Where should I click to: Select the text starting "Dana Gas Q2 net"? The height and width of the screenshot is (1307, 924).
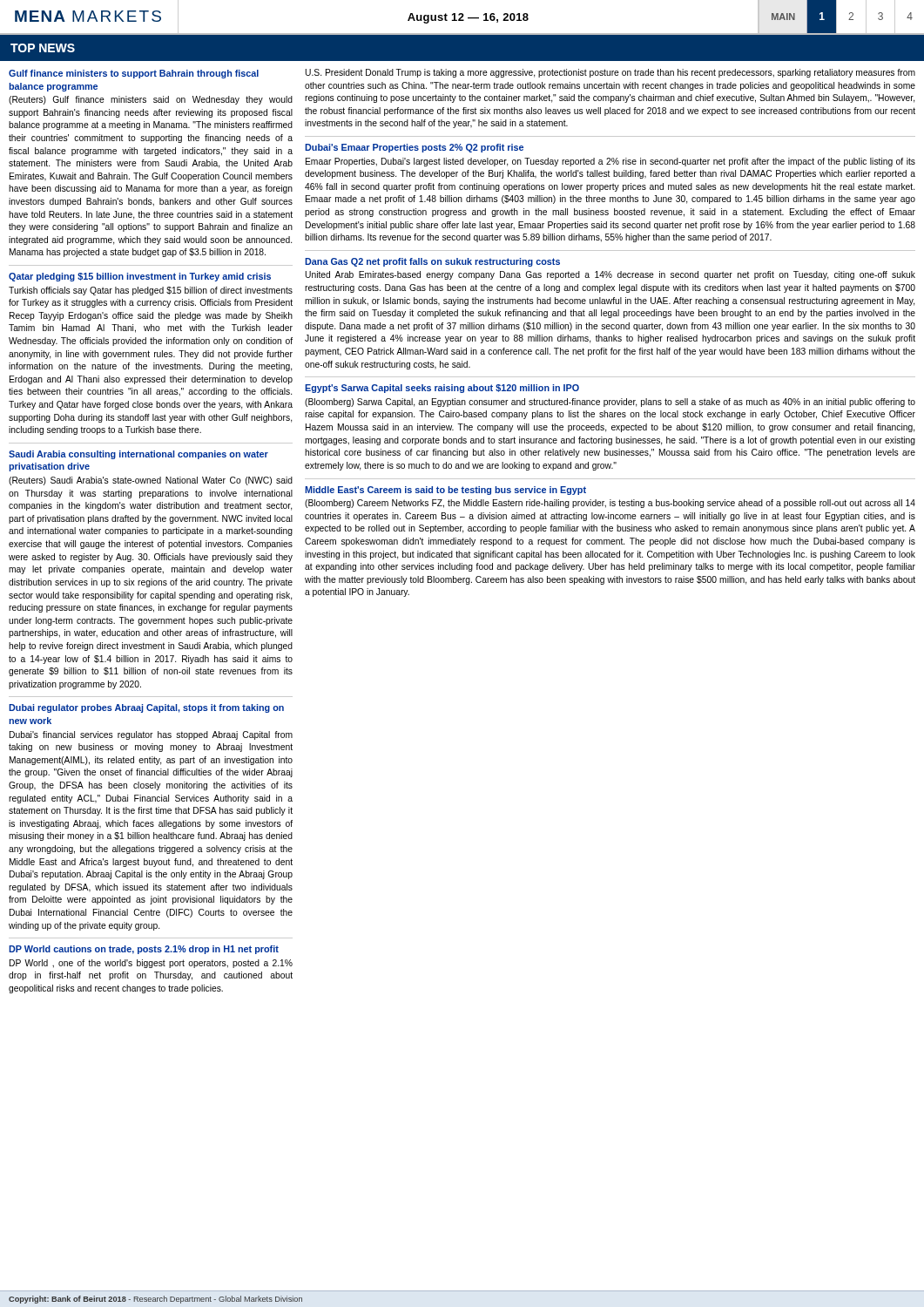click(433, 261)
